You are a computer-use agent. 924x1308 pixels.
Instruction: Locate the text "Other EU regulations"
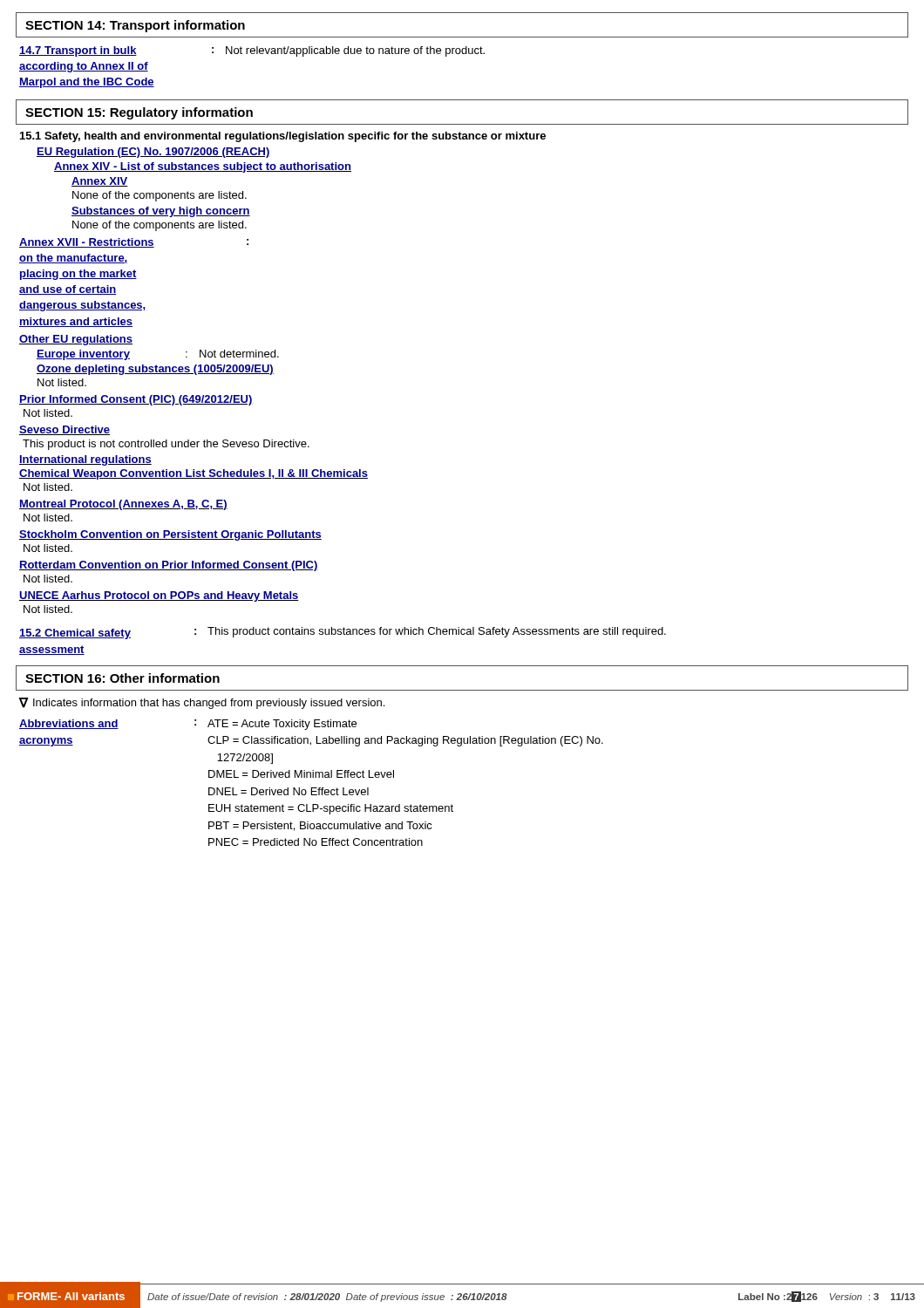pyautogui.click(x=76, y=339)
